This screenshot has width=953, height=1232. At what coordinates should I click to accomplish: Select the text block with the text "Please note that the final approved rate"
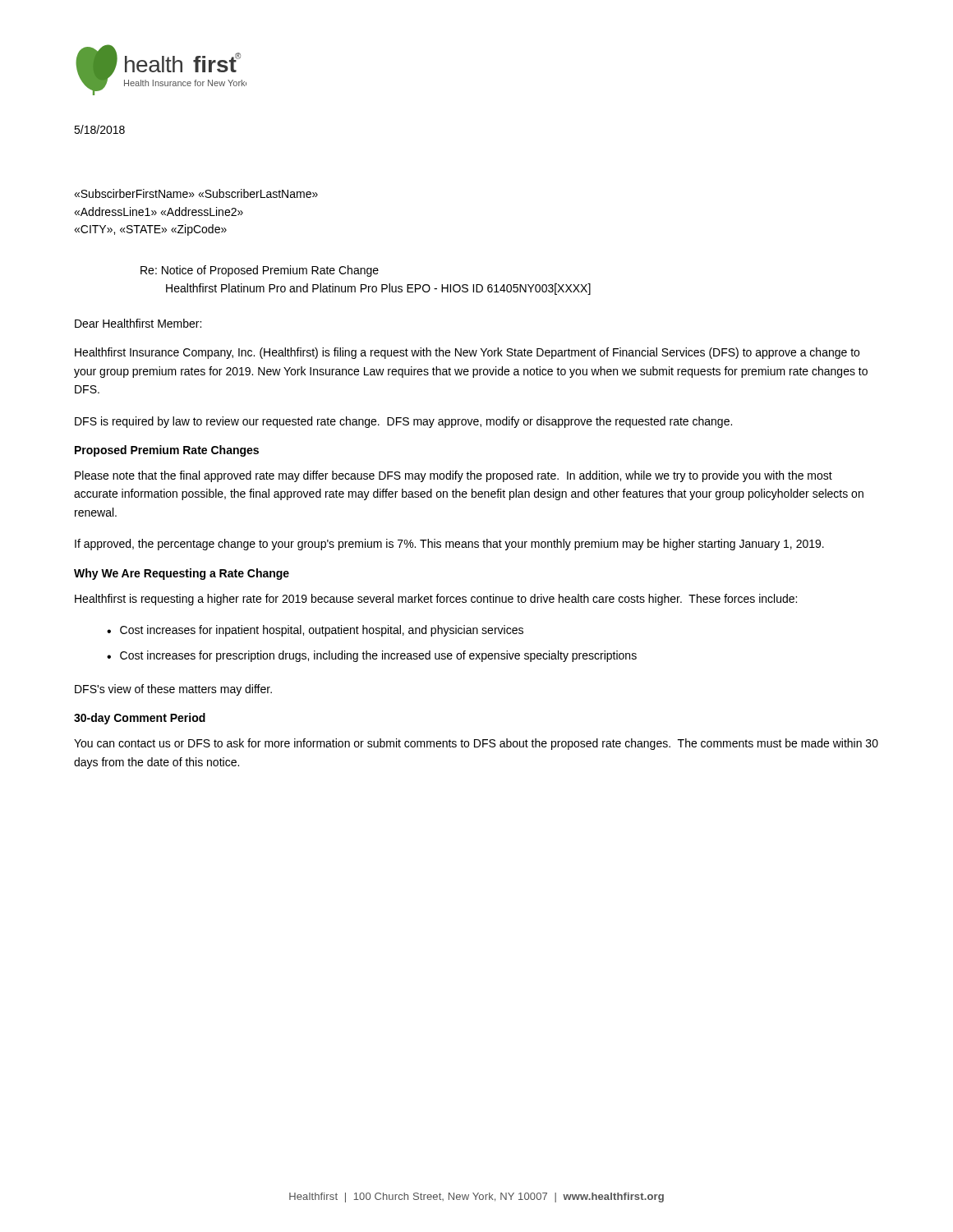point(469,494)
